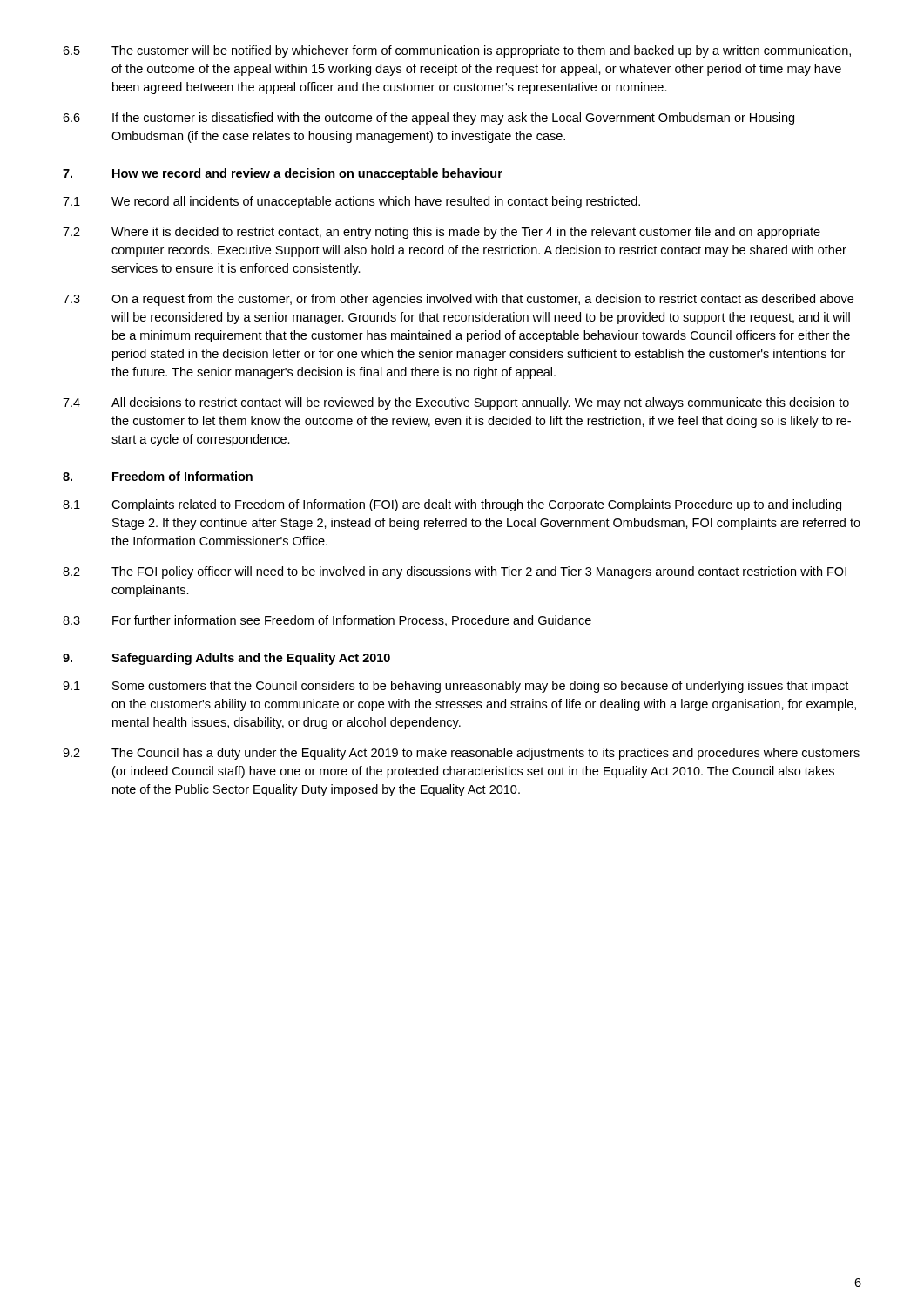This screenshot has width=924, height=1307.
Task: Click on the section header containing "9. Safeguarding Adults and the"
Action: [x=226, y=659]
